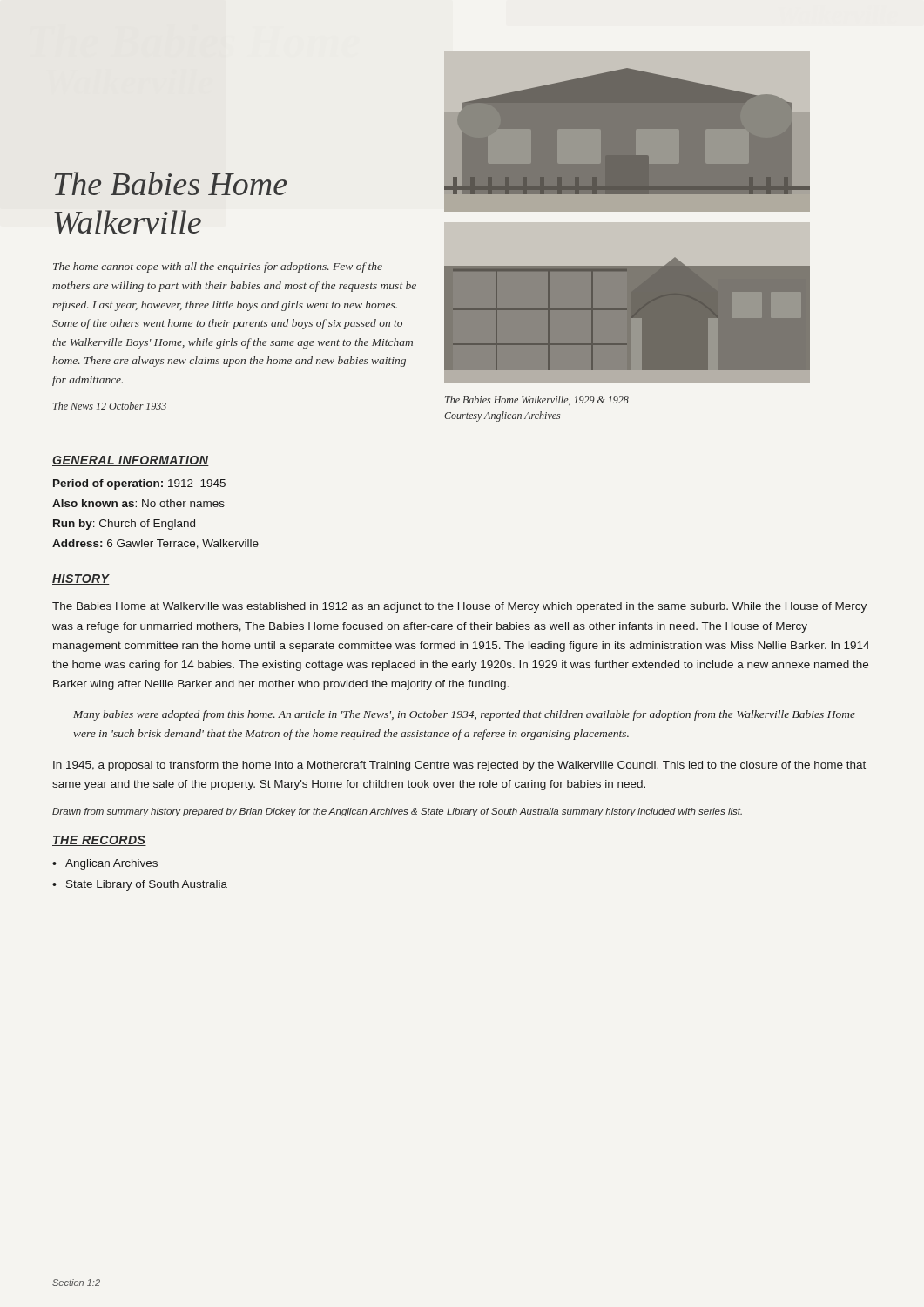The height and width of the screenshot is (1307, 924).
Task: Find the block on this page that starts "Drawn from summary history"
Action: pos(462,812)
